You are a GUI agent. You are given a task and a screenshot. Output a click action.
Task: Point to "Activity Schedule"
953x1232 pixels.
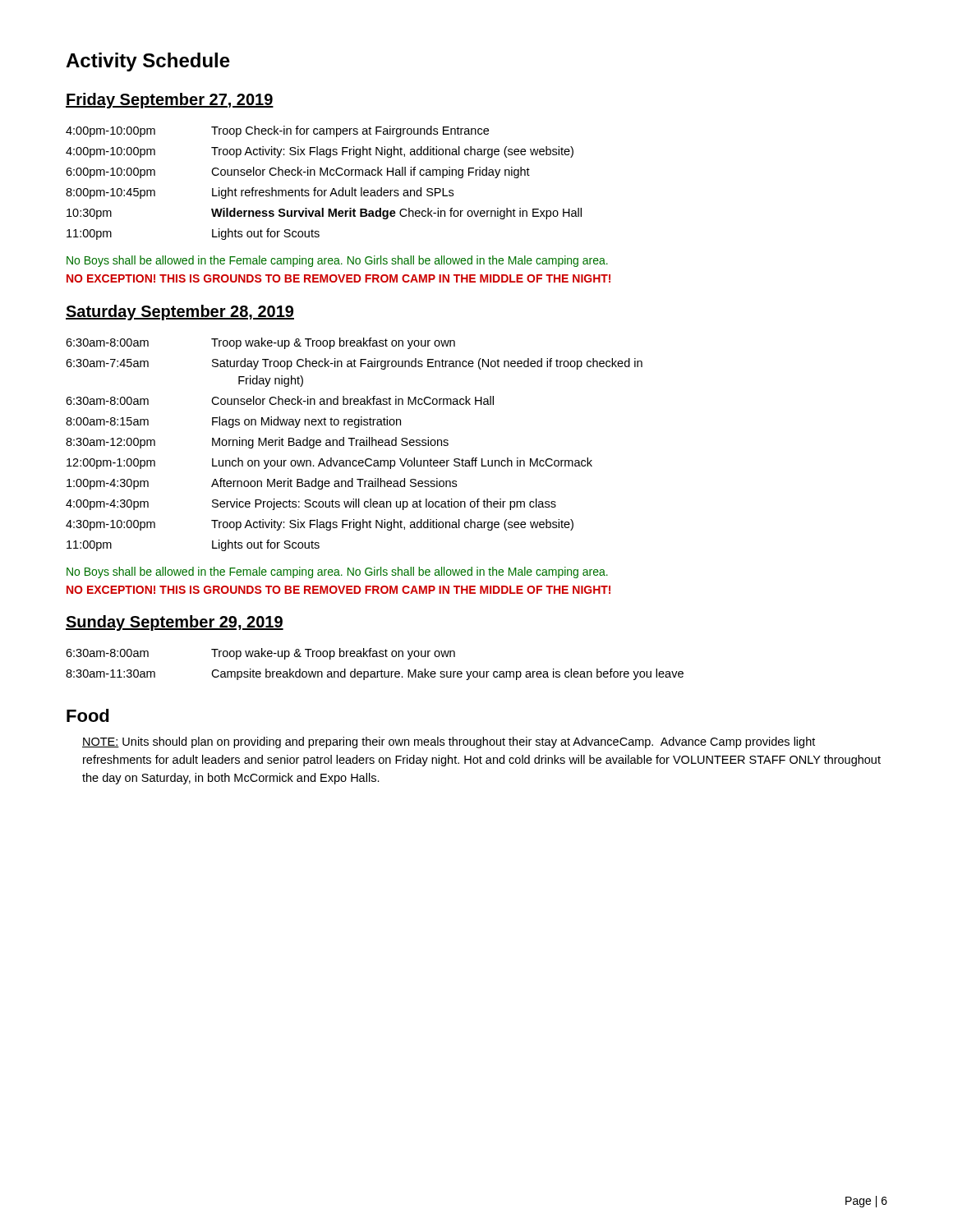tap(148, 60)
